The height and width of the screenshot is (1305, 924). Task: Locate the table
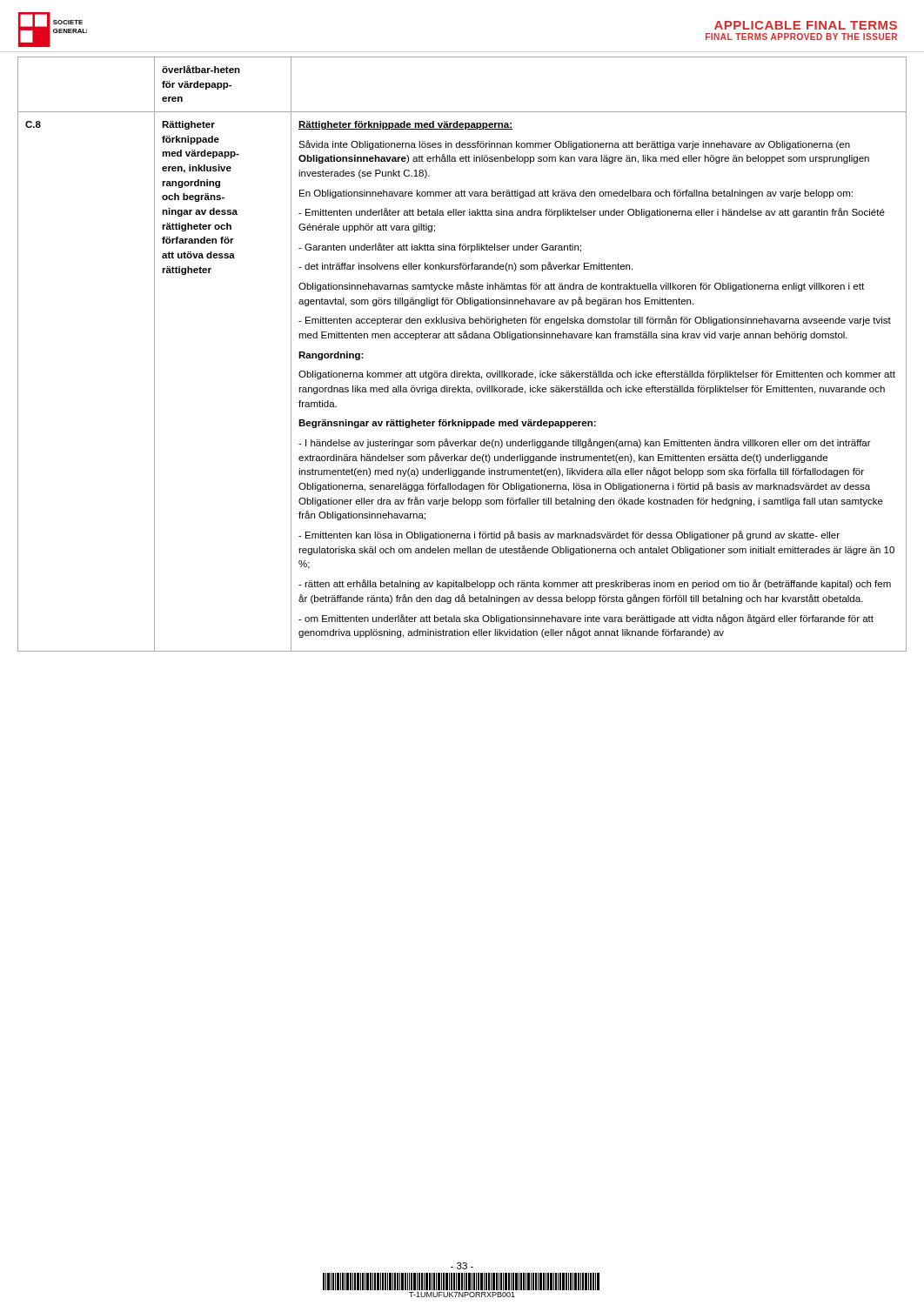(462, 354)
